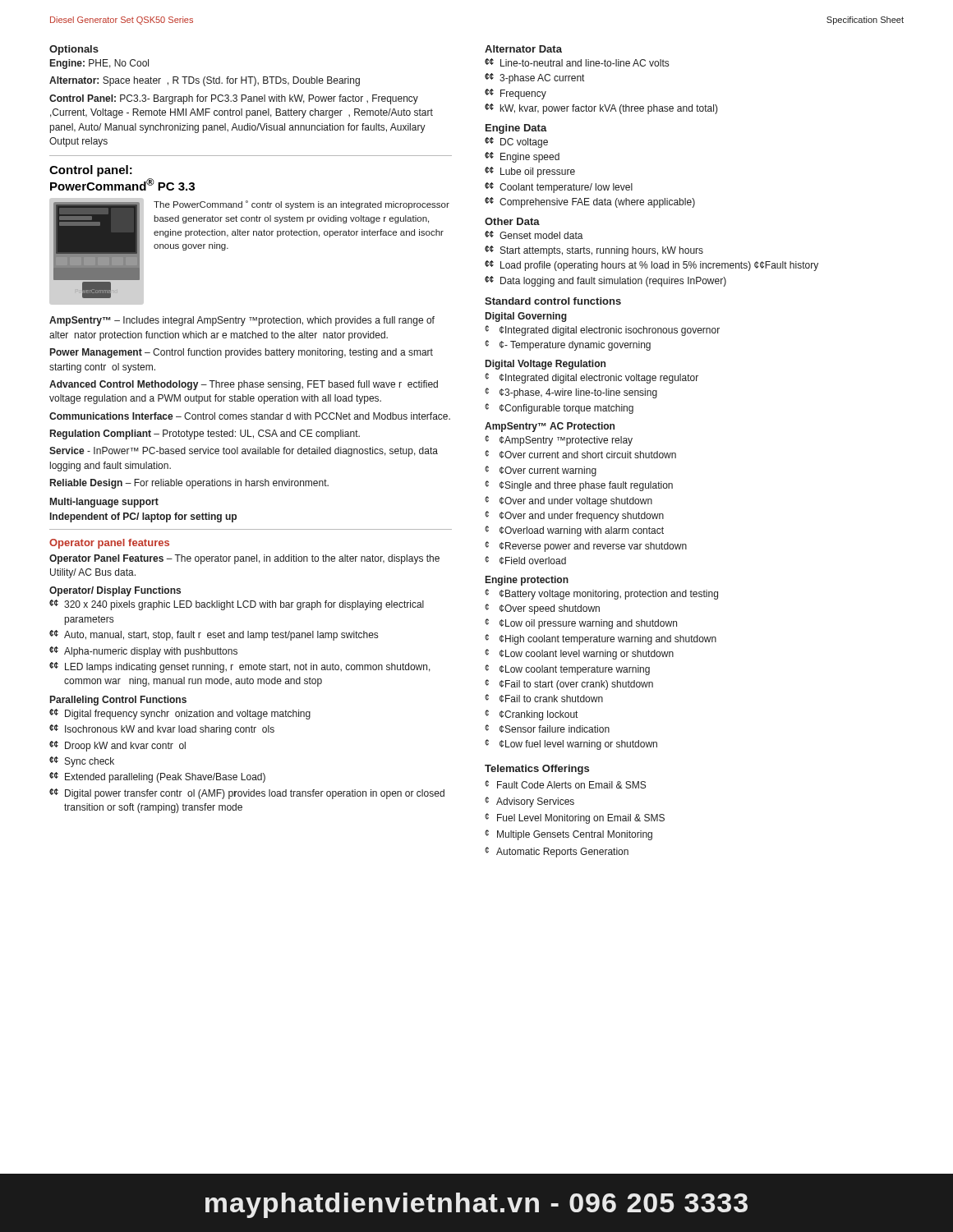Find the block on this page that starts "Control Panel: PC3.3- Bargraph for"

pos(241,120)
